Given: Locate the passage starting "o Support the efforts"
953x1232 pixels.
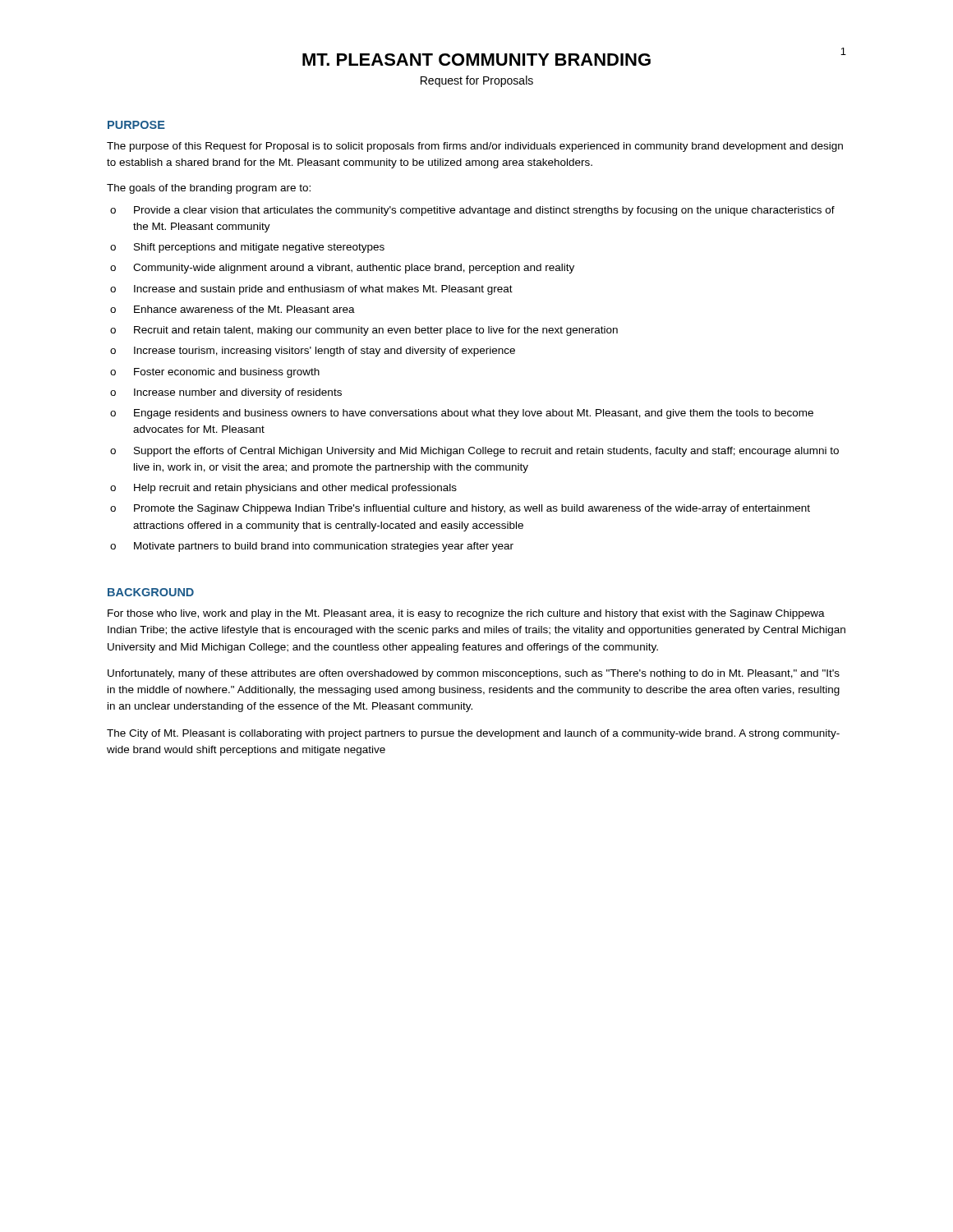Looking at the screenshot, I should (x=476, y=459).
